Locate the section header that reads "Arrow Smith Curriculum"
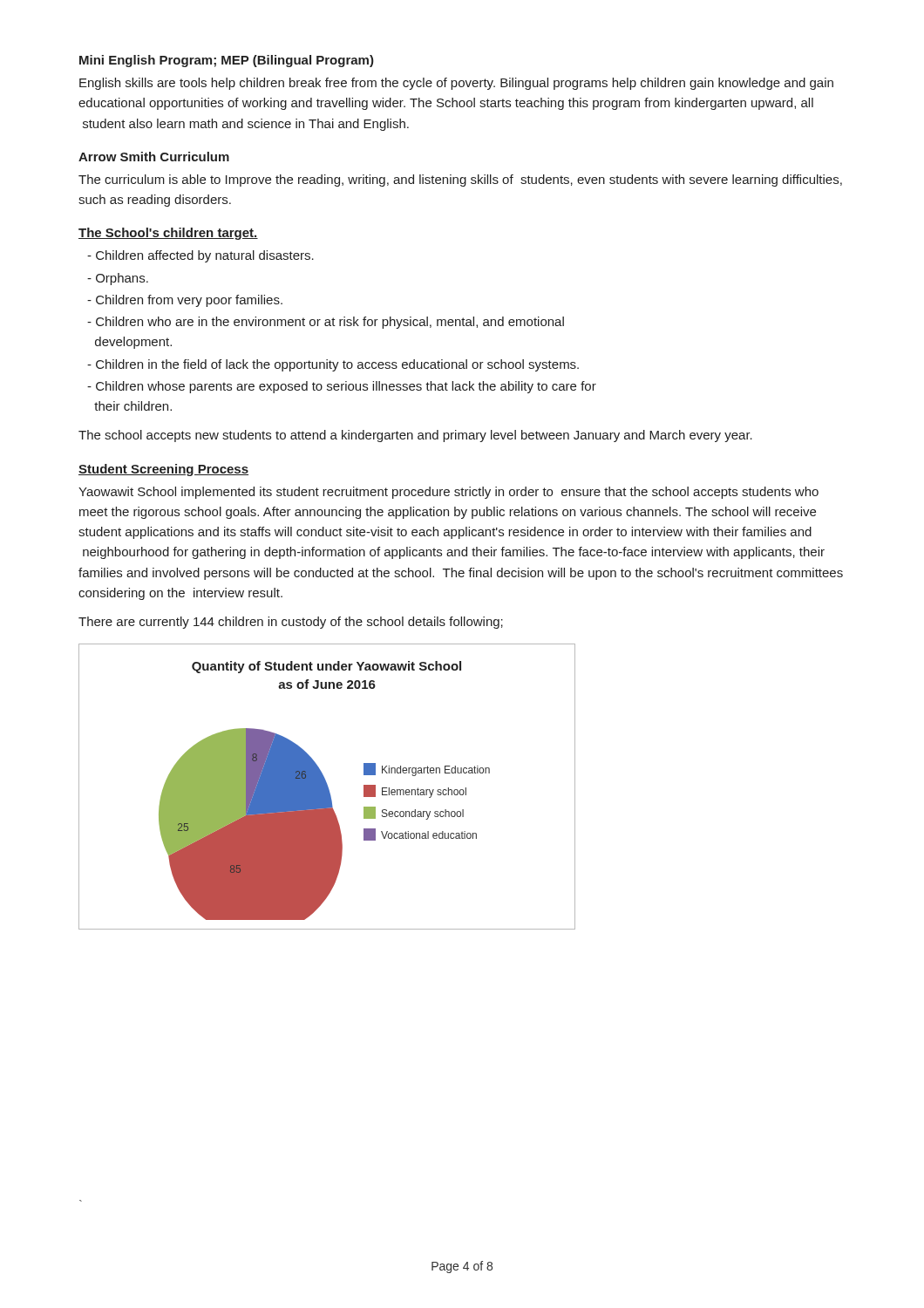This screenshot has width=924, height=1308. pos(154,156)
